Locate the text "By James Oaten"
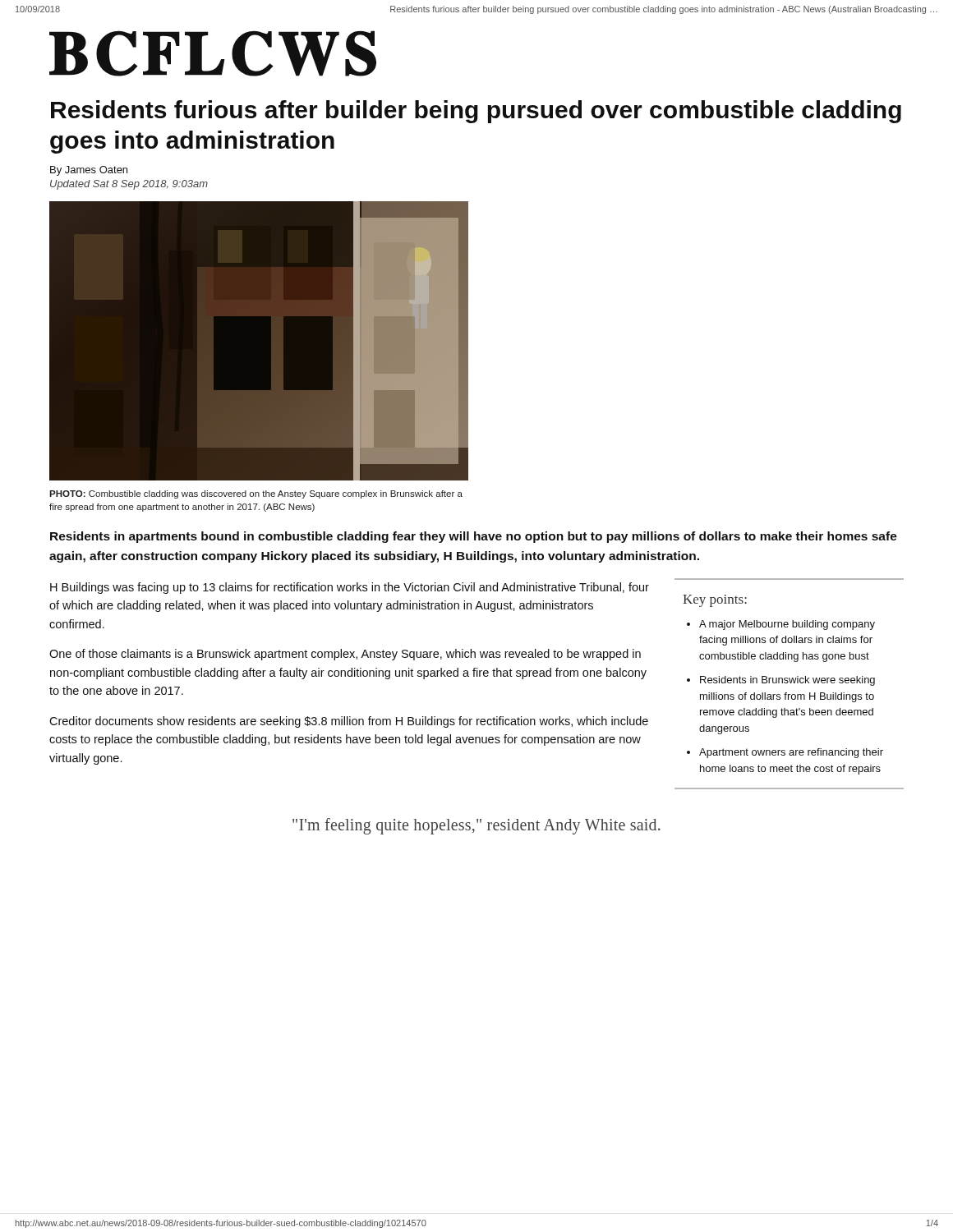Image resolution: width=953 pixels, height=1232 pixels. pyautogui.click(x=89, y=170)
